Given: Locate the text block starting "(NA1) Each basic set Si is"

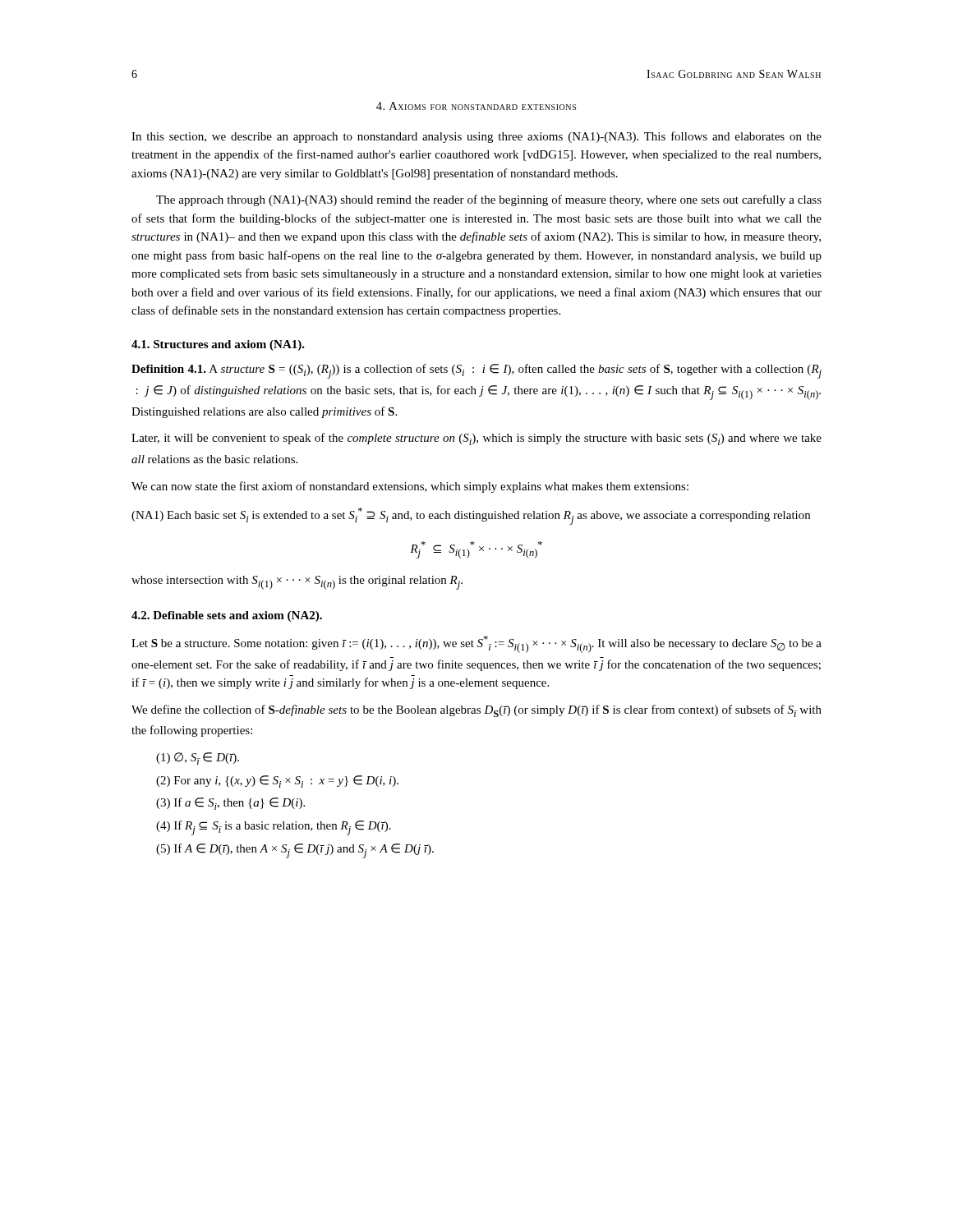Looking at the screenshot, I should point(476,515).
